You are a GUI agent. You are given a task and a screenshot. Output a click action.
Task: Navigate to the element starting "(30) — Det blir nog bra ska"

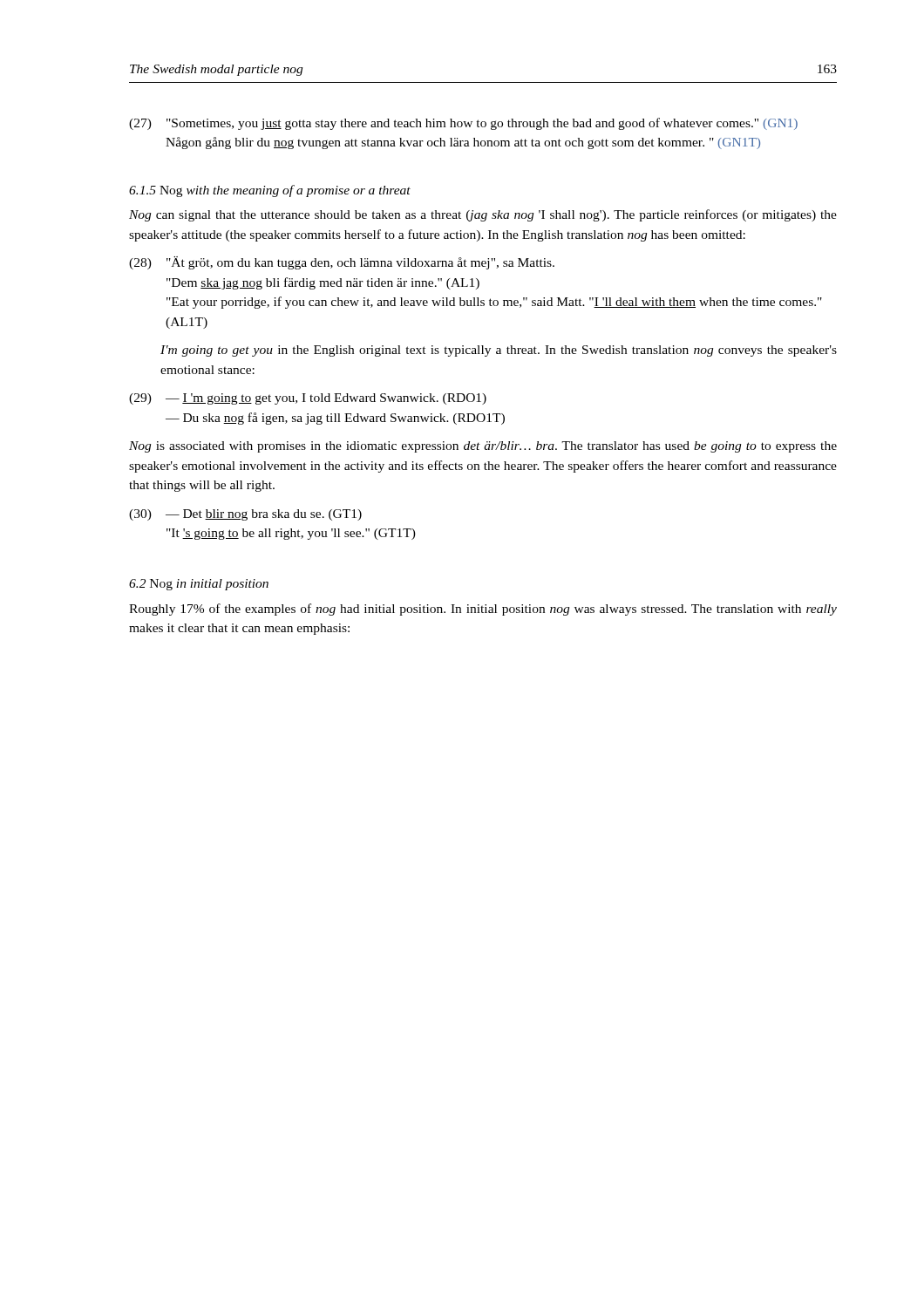[x=245, y=515]
